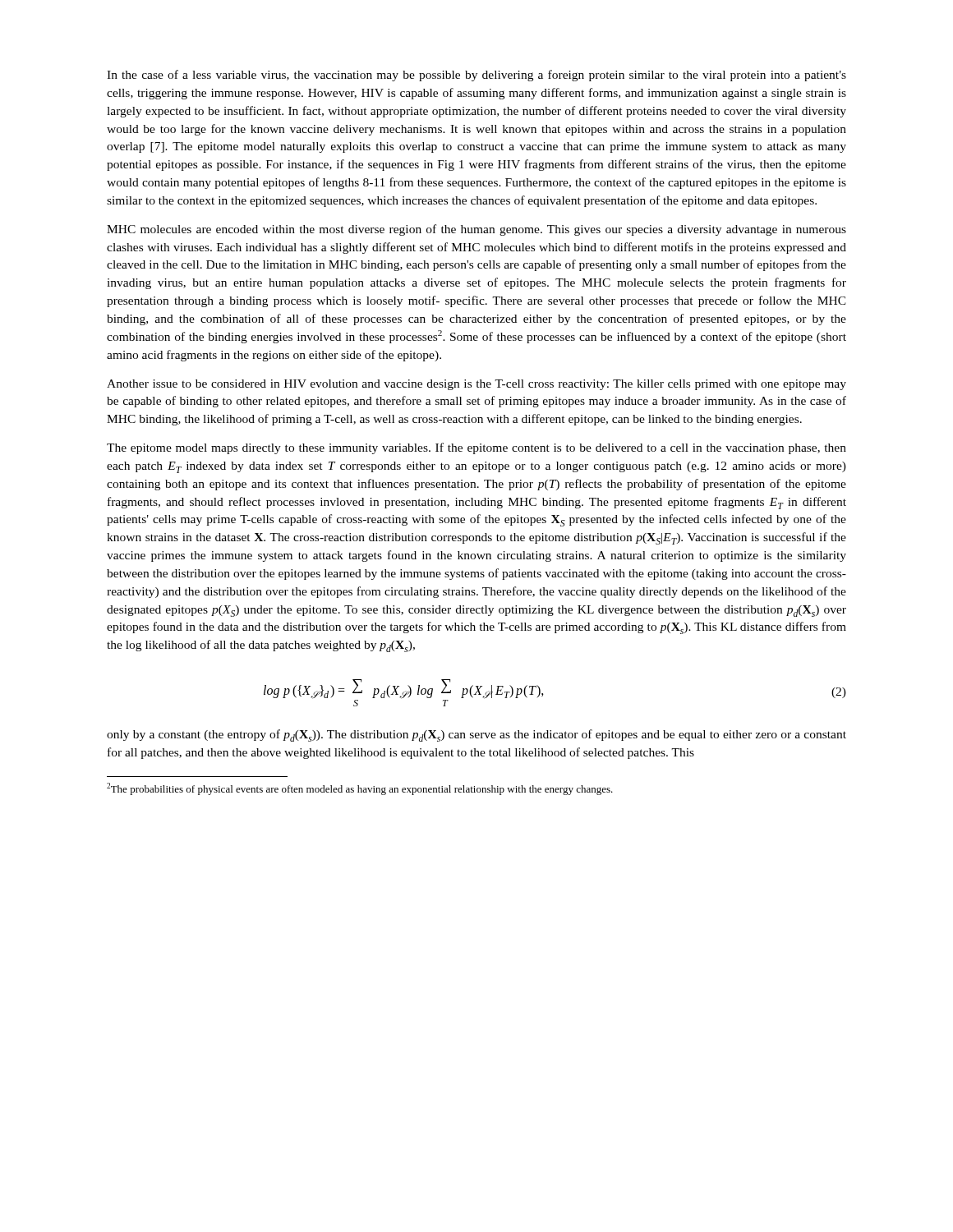Find the text block containing "MHC molecules are"

click(476, 291)
